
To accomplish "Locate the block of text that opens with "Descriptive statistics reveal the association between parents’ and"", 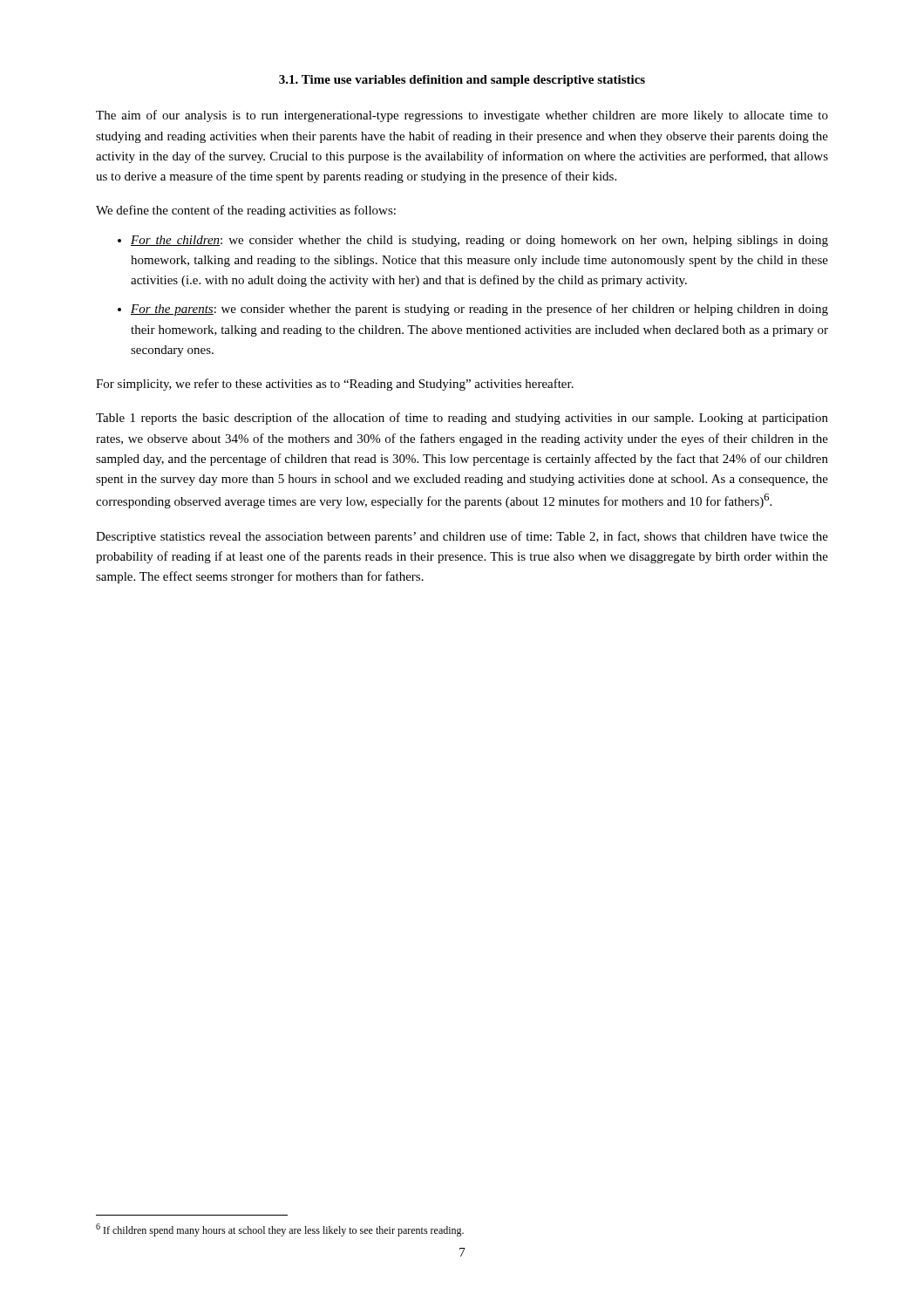I will click(x=462, y=556).
